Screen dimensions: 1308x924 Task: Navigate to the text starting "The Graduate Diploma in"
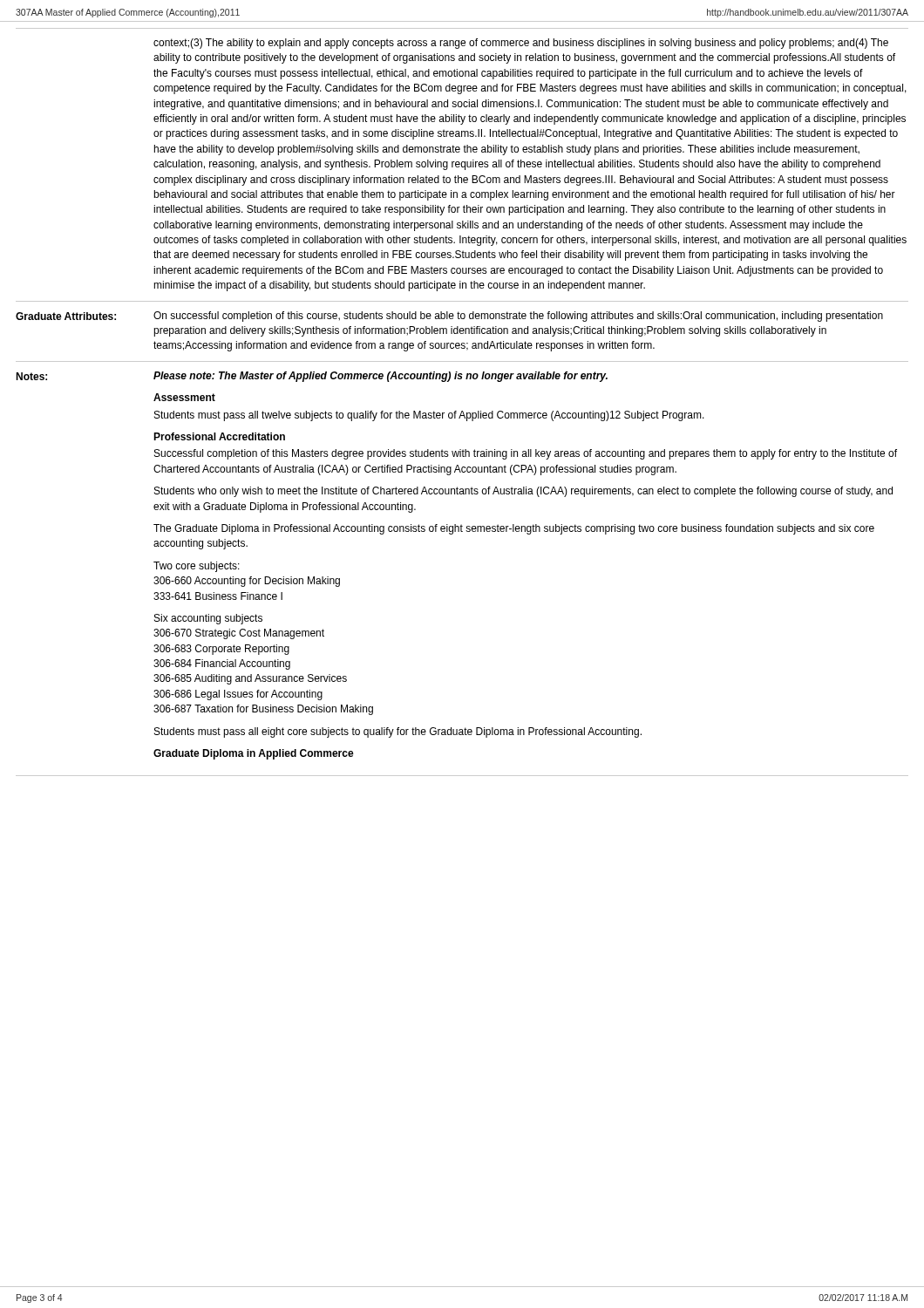click(514, 536)
